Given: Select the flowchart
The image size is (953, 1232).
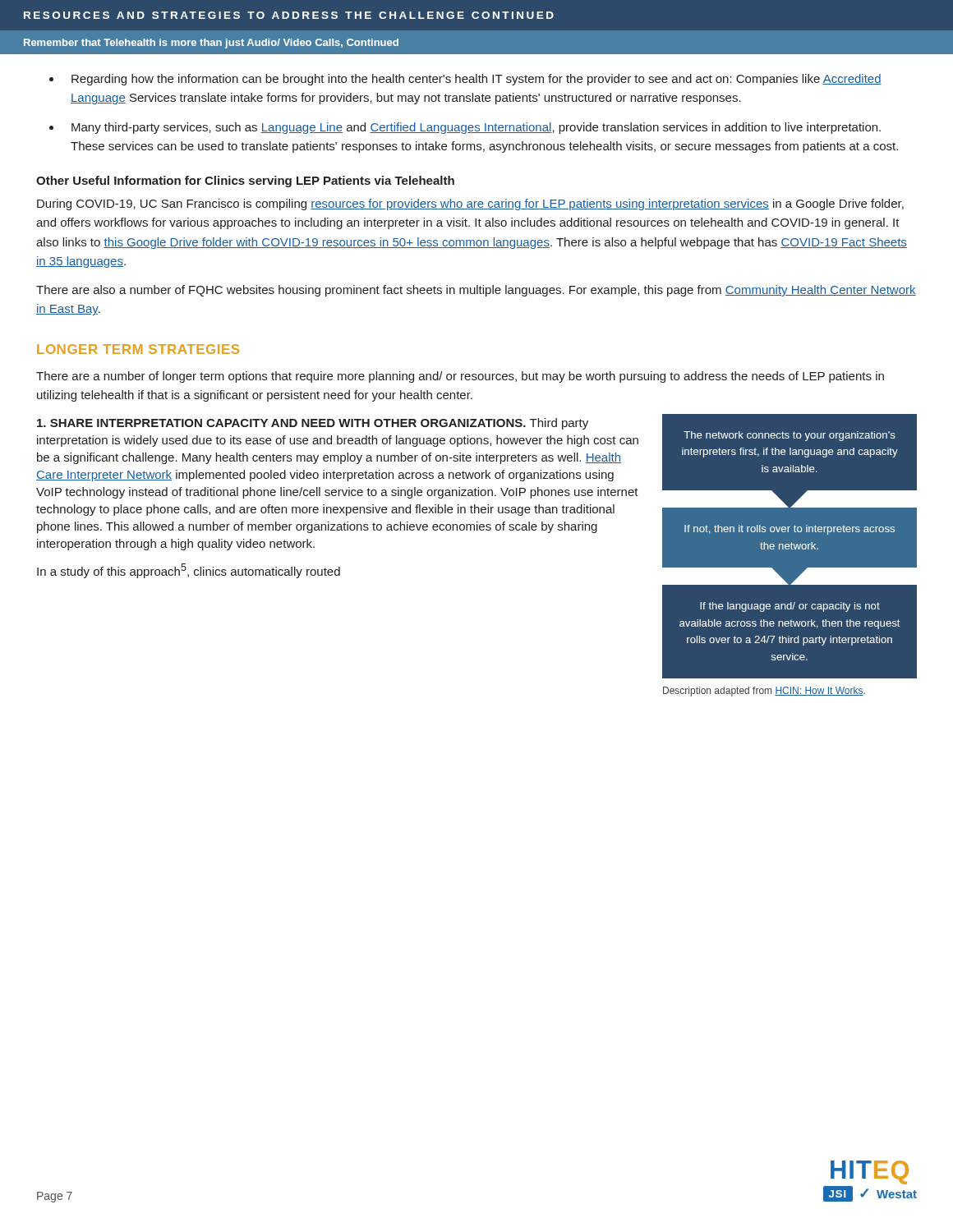Looking at the screenshot, I should coord(790,555).
